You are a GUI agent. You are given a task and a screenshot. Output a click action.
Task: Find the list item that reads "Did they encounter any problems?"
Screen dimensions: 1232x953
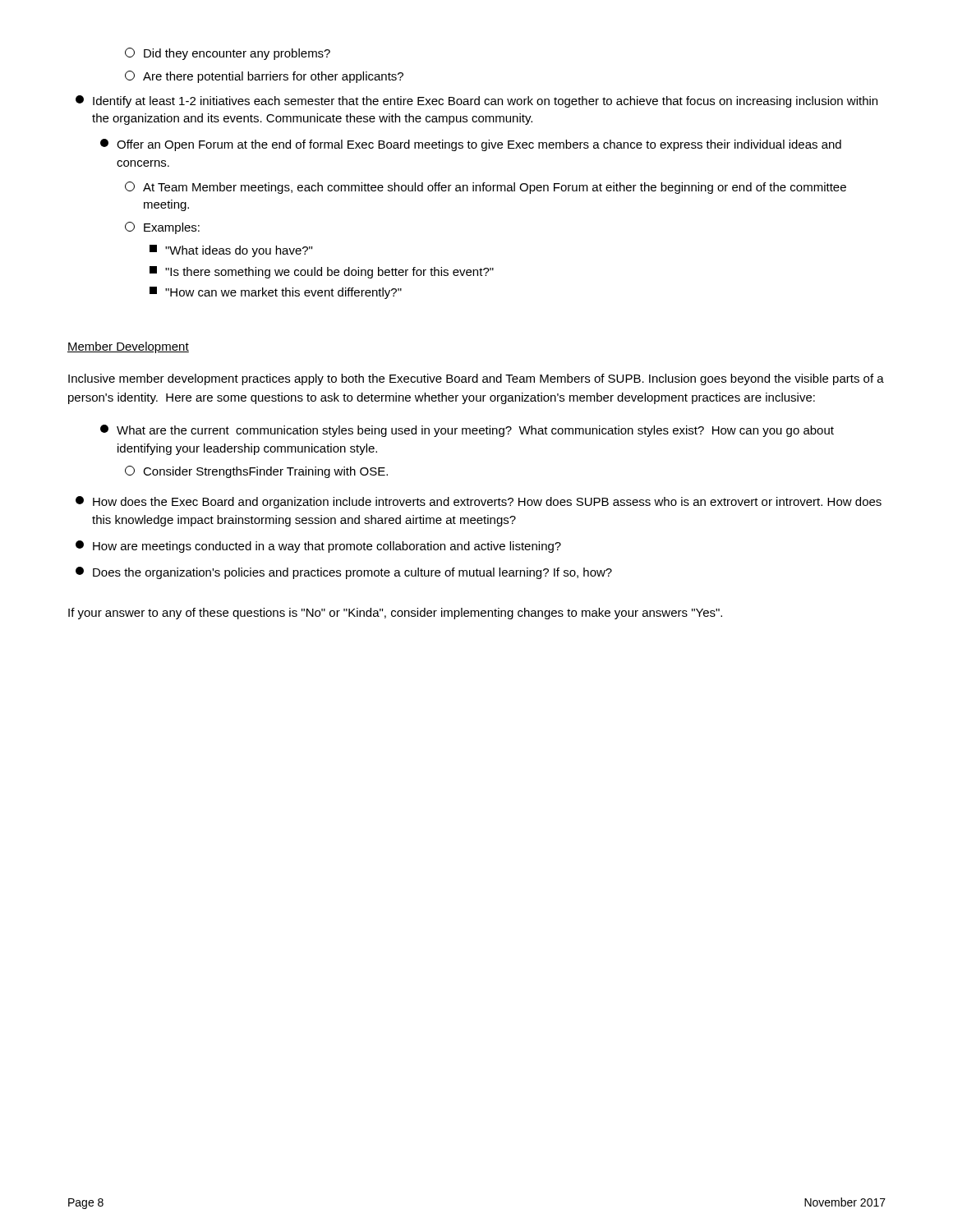228,54
